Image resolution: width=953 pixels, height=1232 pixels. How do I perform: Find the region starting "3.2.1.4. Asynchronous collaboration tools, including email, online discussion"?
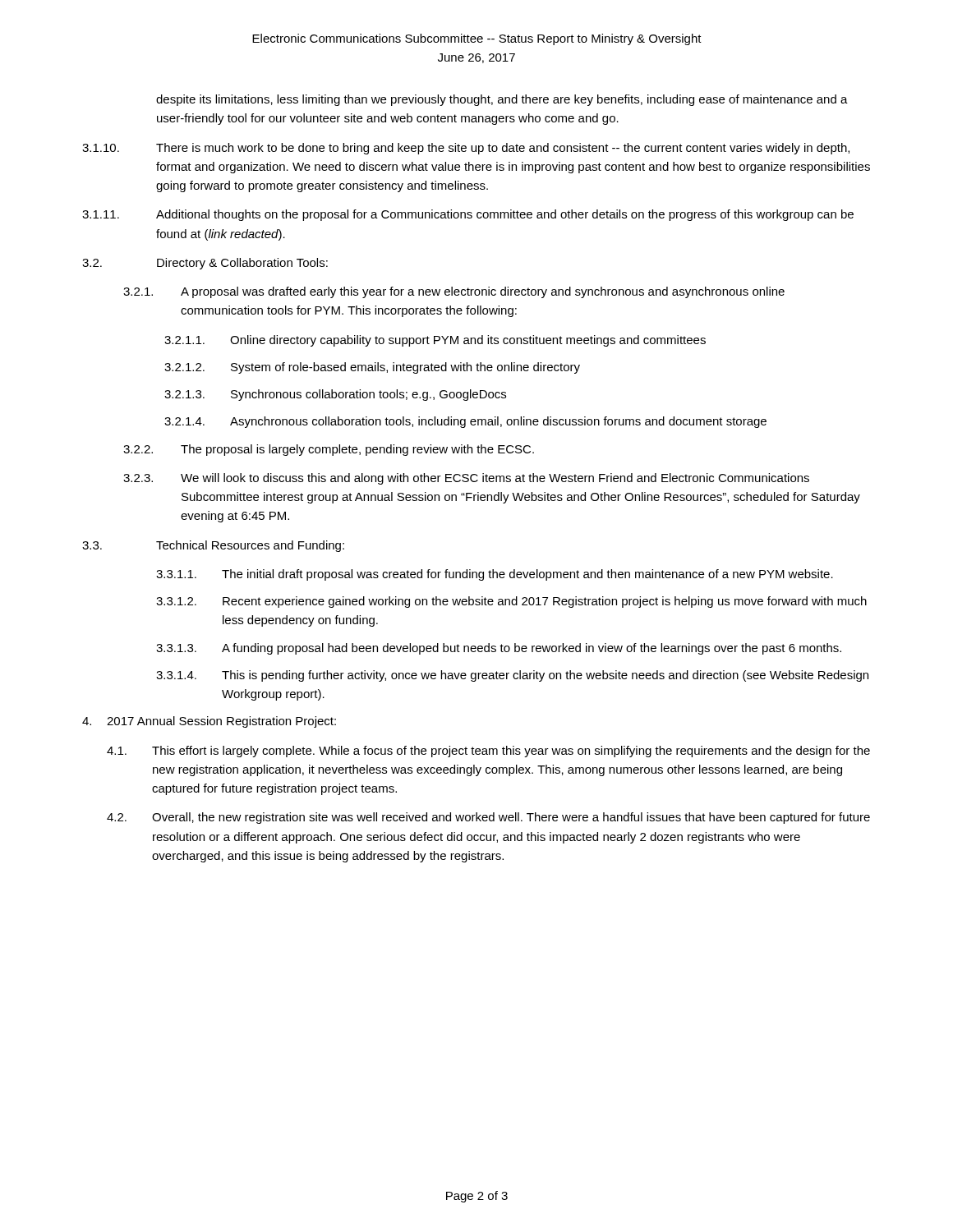518,421
